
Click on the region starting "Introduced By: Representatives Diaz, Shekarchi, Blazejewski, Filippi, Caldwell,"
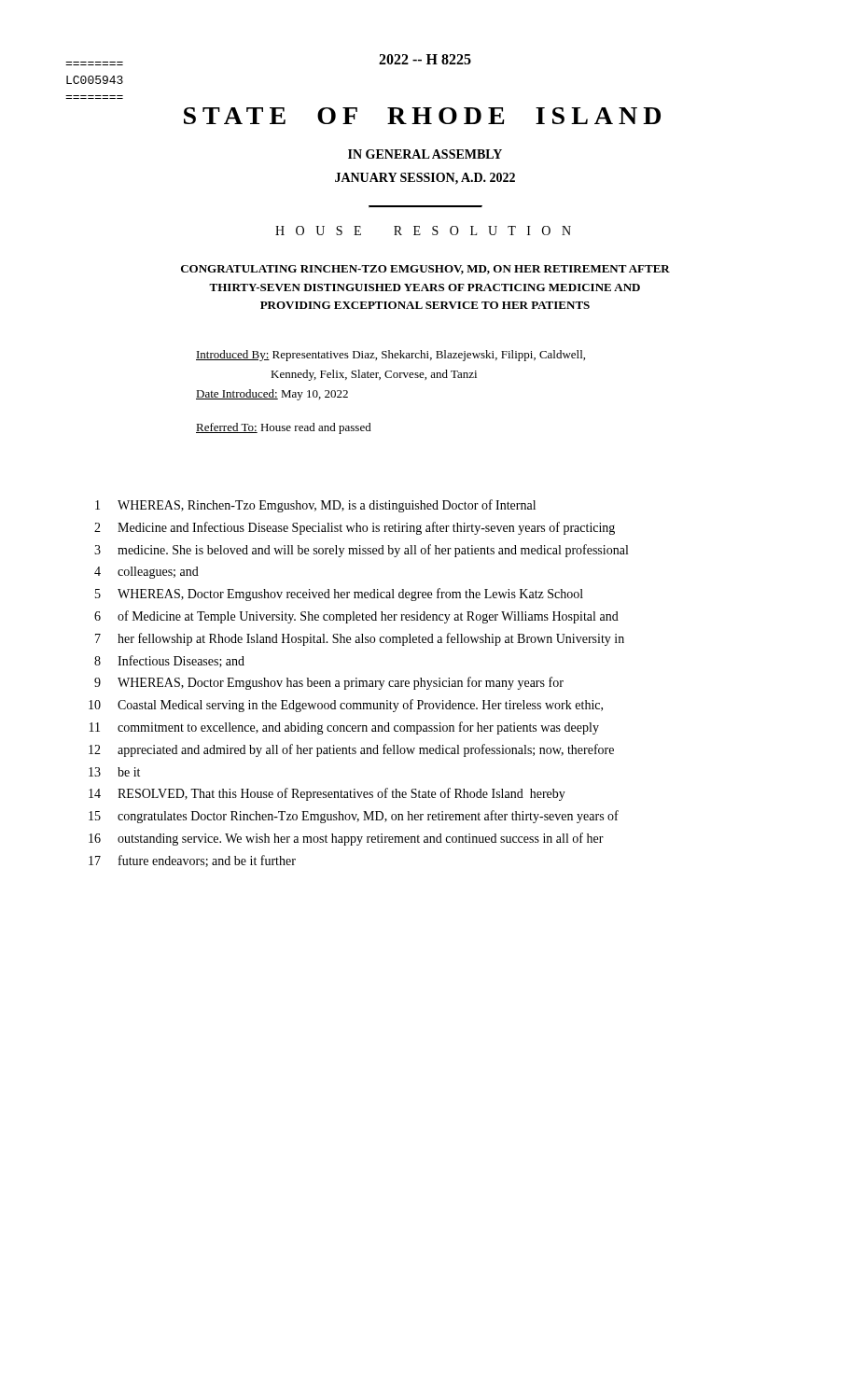[391, 374]
